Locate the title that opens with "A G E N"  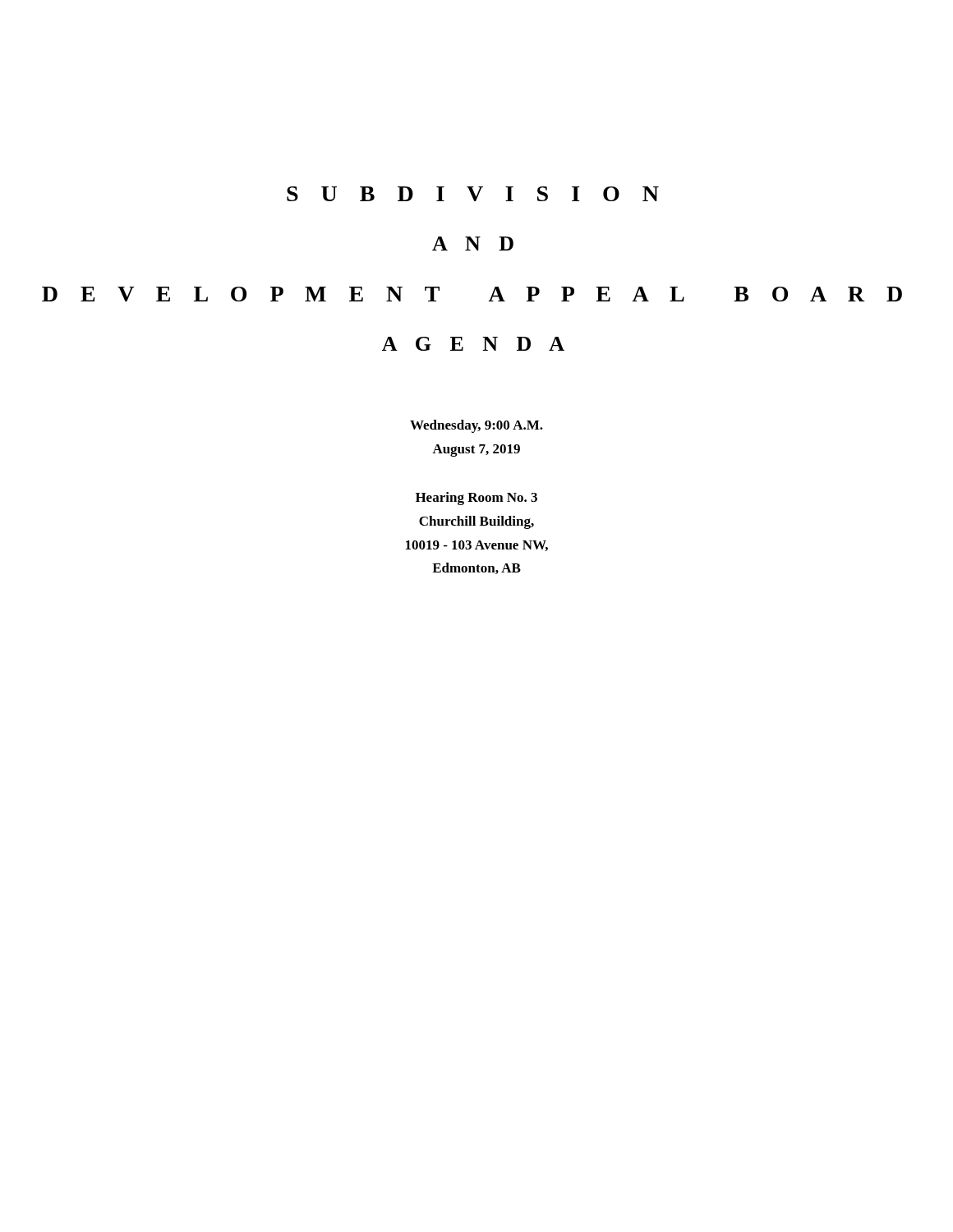tap(476, 344)
